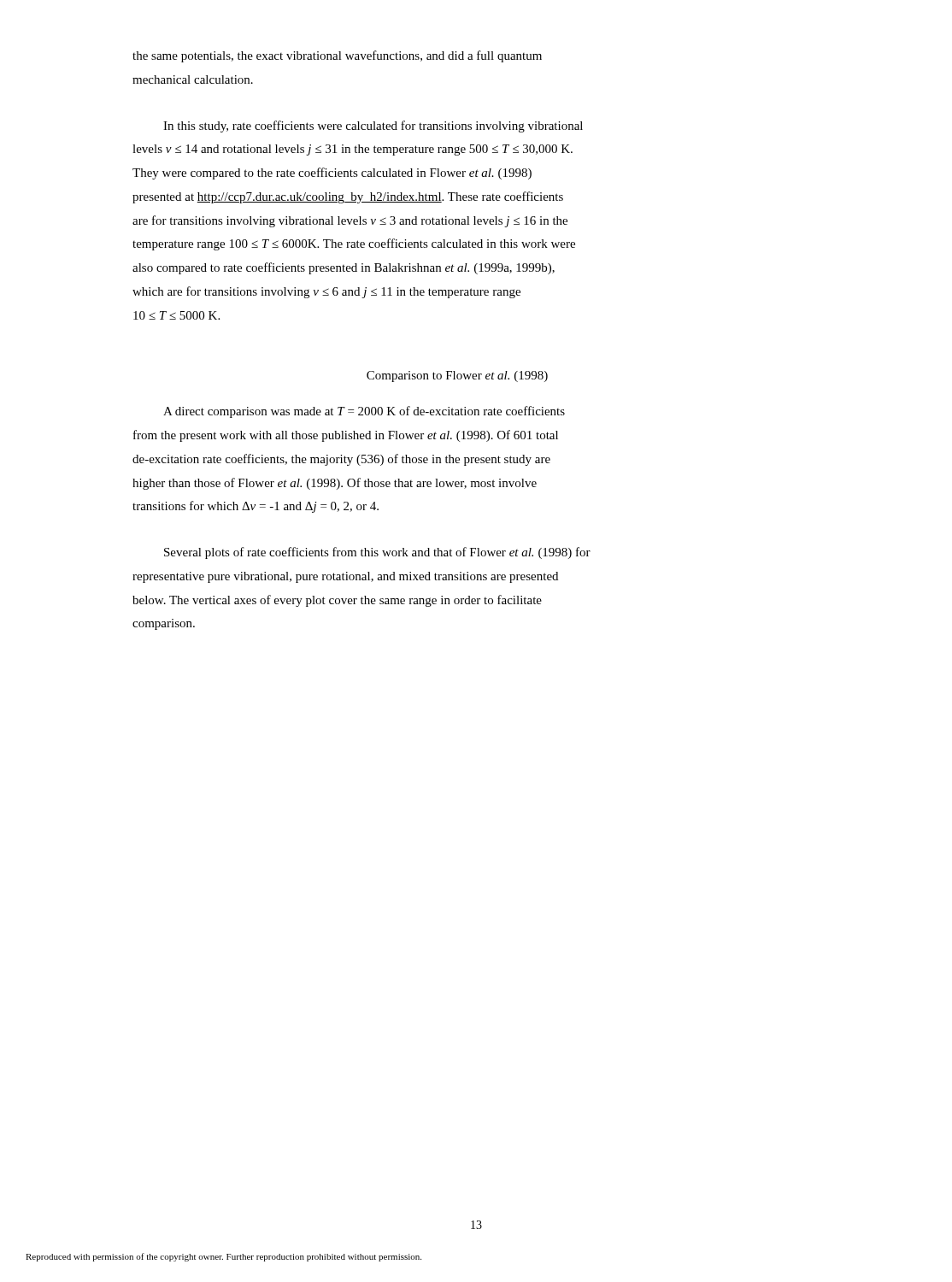Click the passage that begins "In this study, rate coefficients were calculated"
The width and height of the screenshot is (952, 1282).
click(x=457, y=221)
